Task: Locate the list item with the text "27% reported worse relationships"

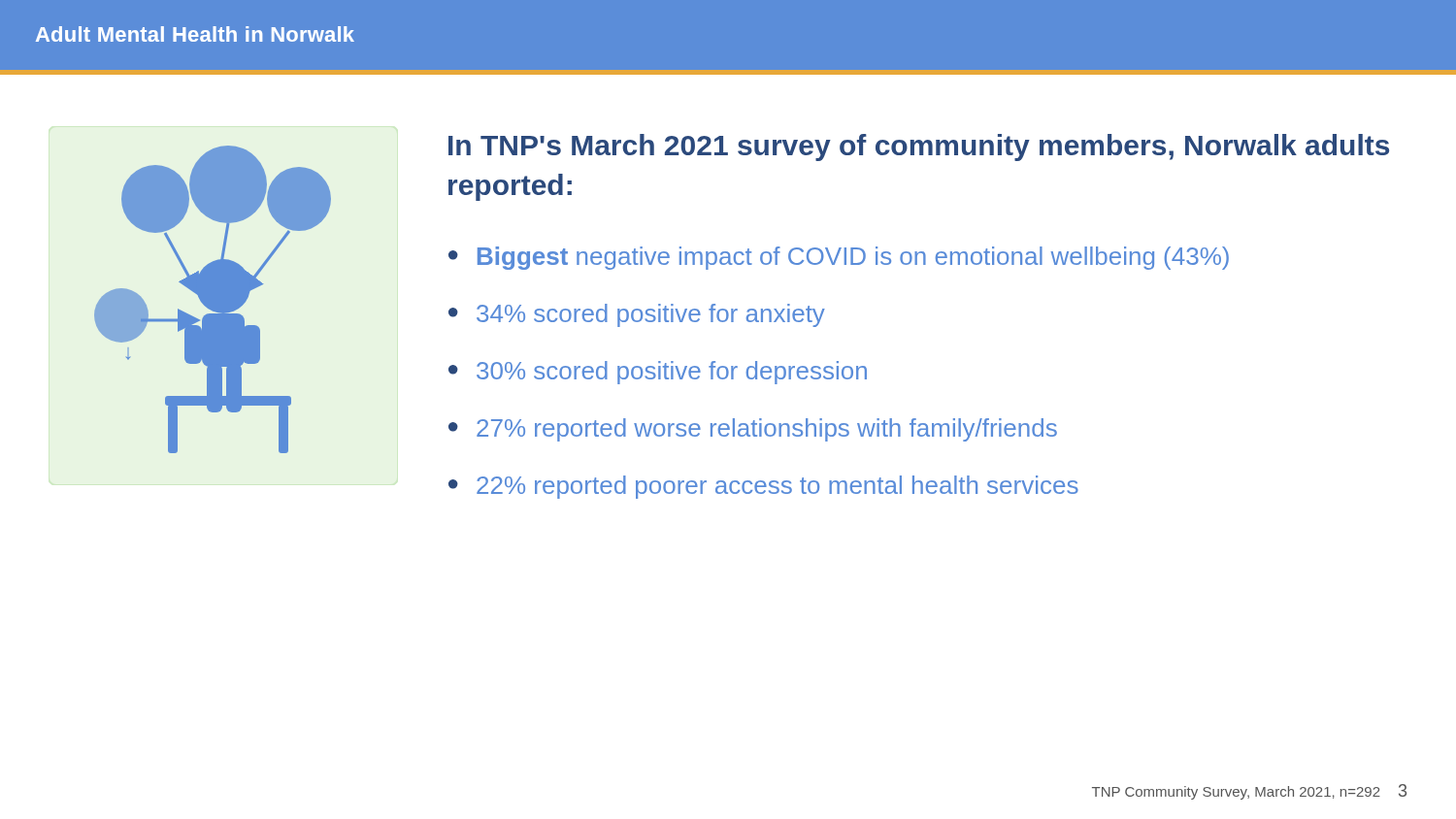Action: coord(767,428)
